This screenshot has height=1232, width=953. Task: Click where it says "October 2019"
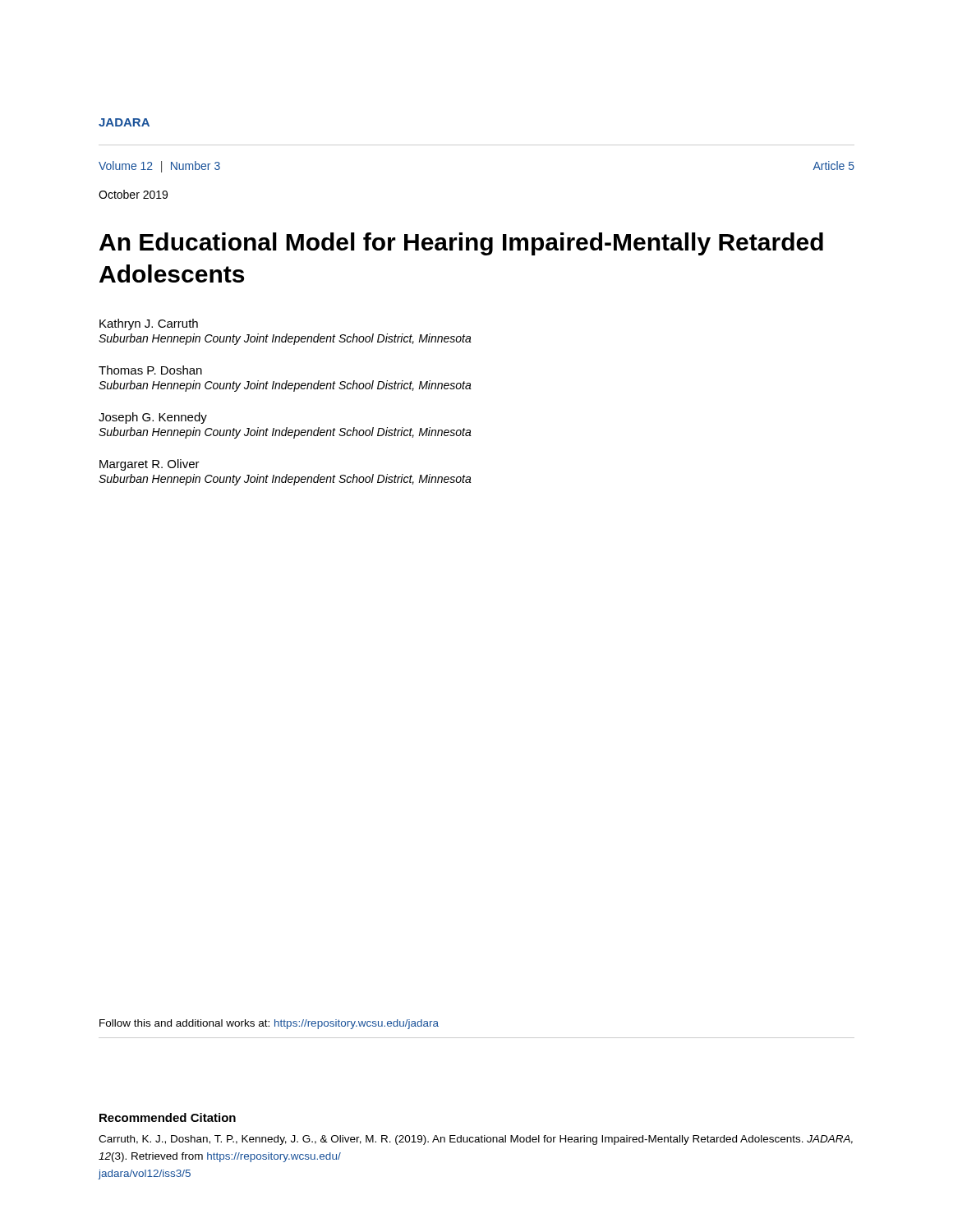(x=133, y=195)
